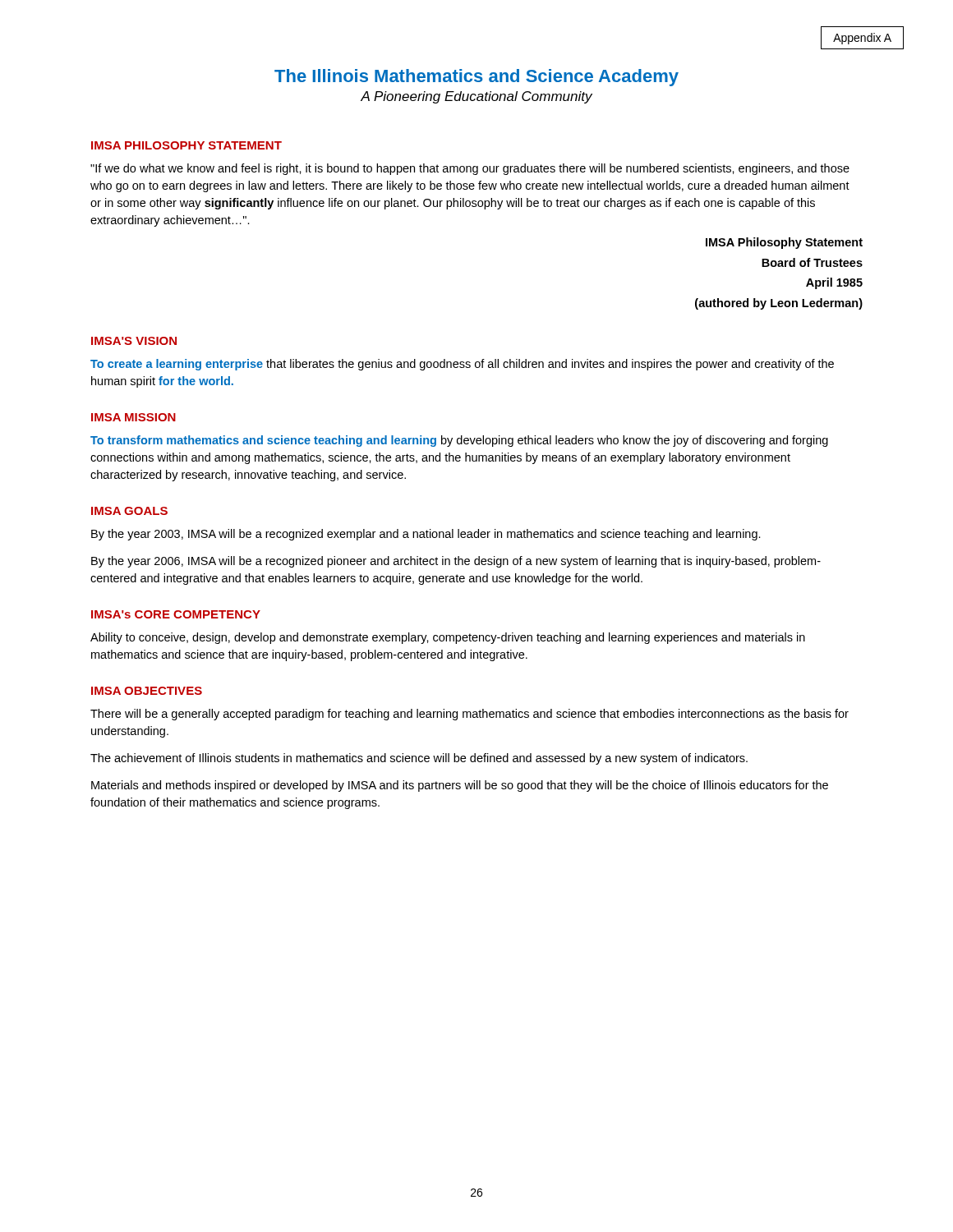Navigate to the text starting "By the year 2006, IMSA"

[x=456, y=569]
